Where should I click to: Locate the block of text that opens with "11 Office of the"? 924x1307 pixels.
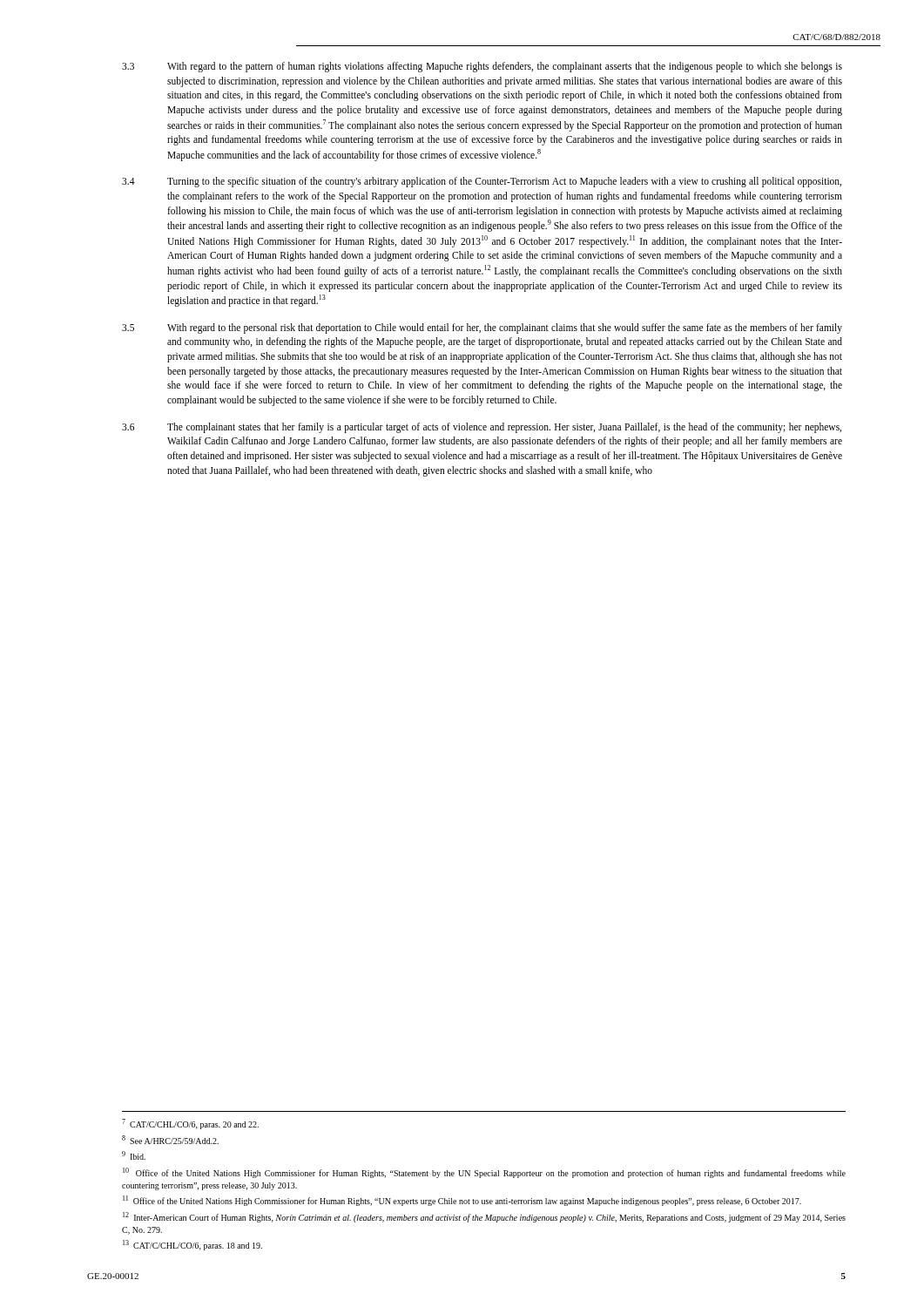pyautogui.click(x=462, y=1201)
